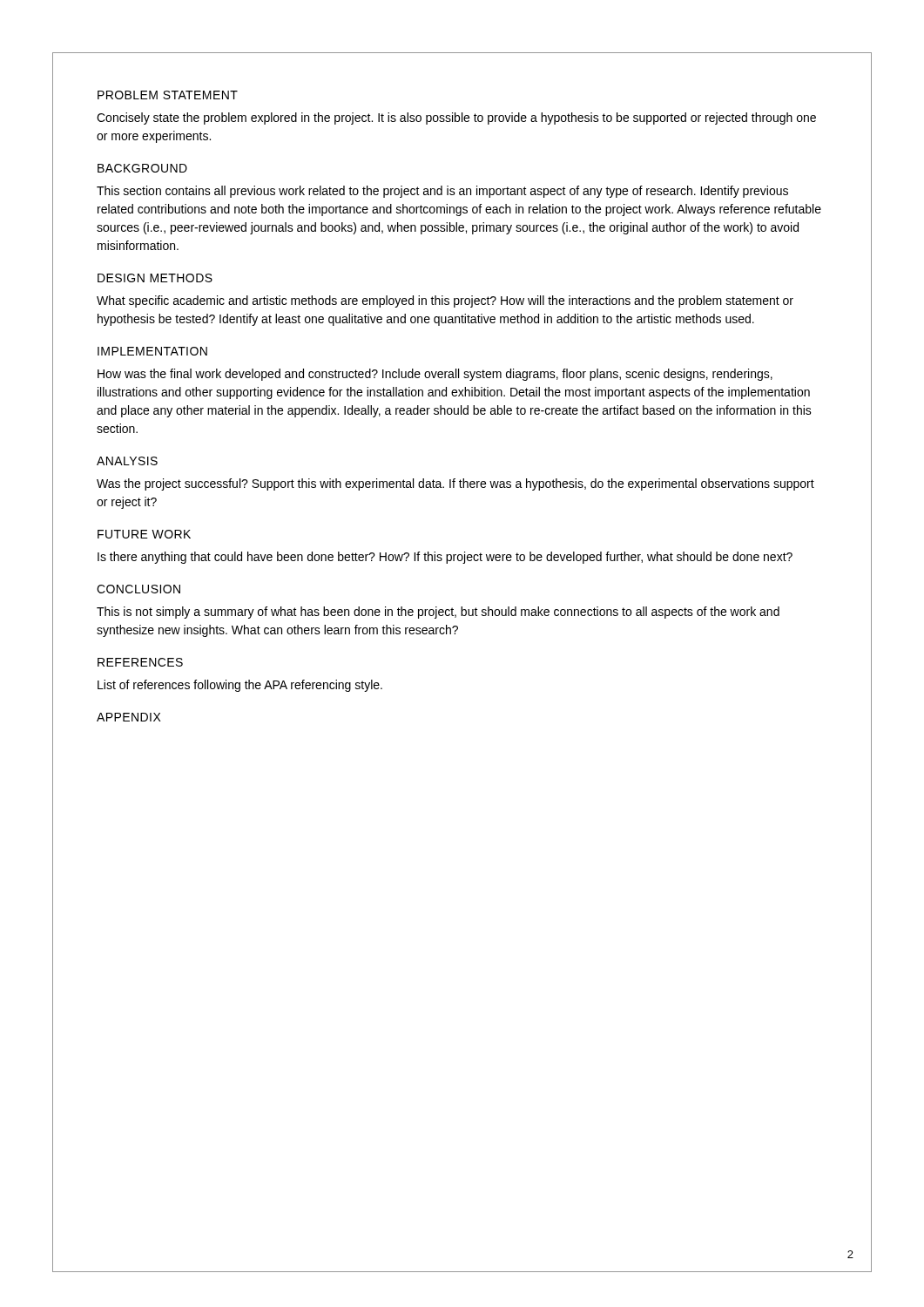Point to "PROBLEM STATEMENT"
Viewport: 924px width, 1307px height.
[x=168, y=95]
